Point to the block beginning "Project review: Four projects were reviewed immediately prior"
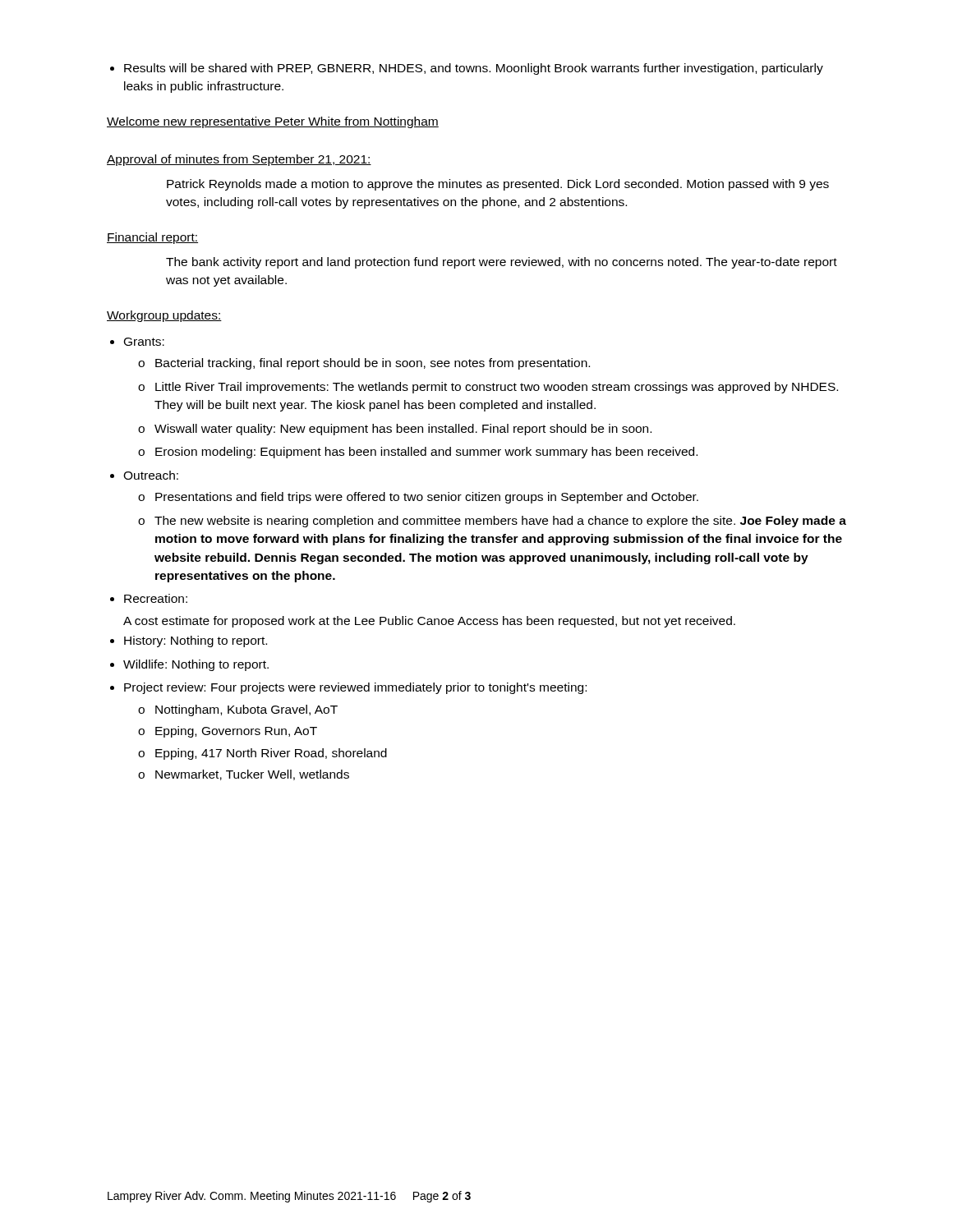 355,688
